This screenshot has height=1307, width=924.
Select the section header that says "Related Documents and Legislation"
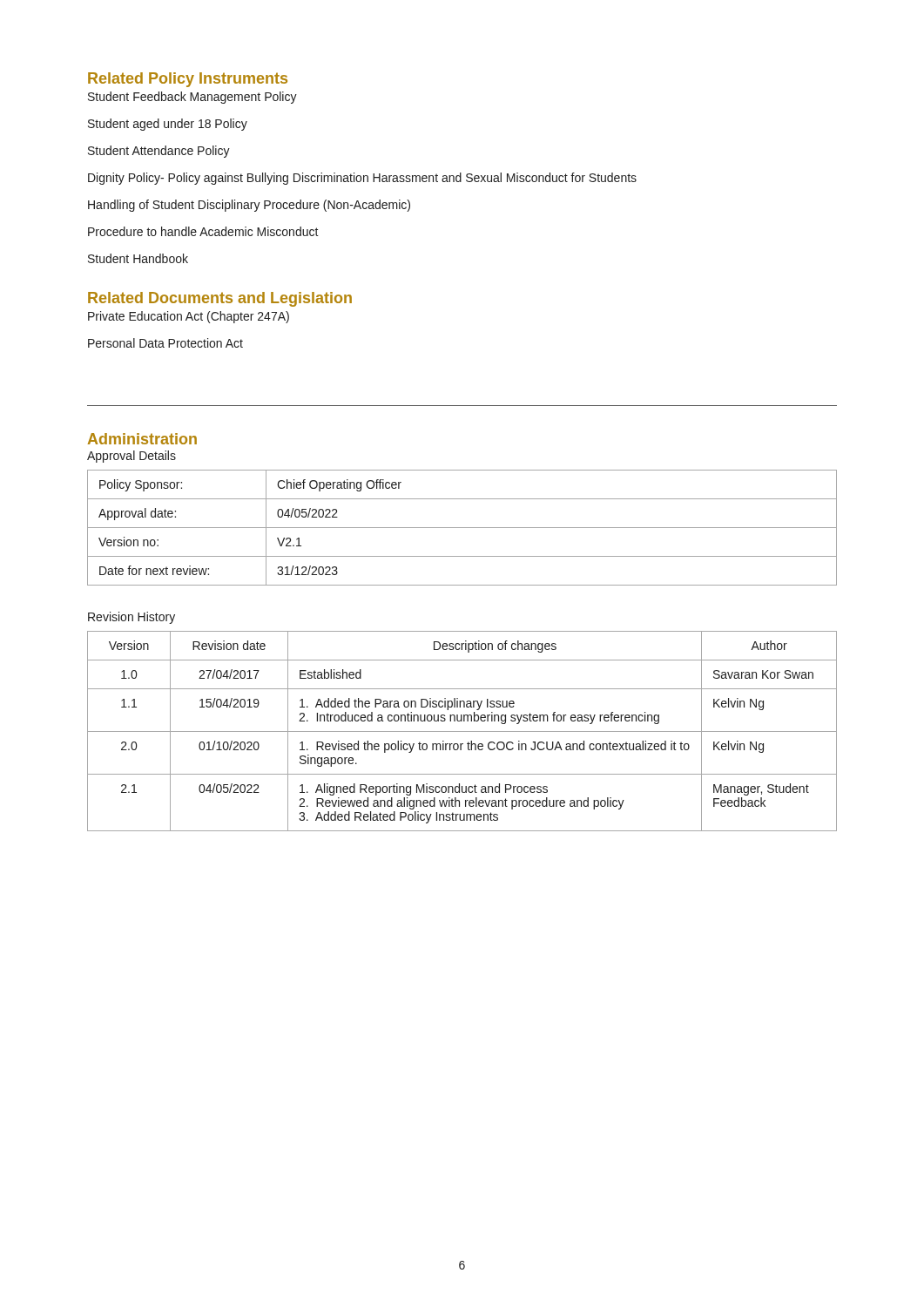tap(220, 298)
